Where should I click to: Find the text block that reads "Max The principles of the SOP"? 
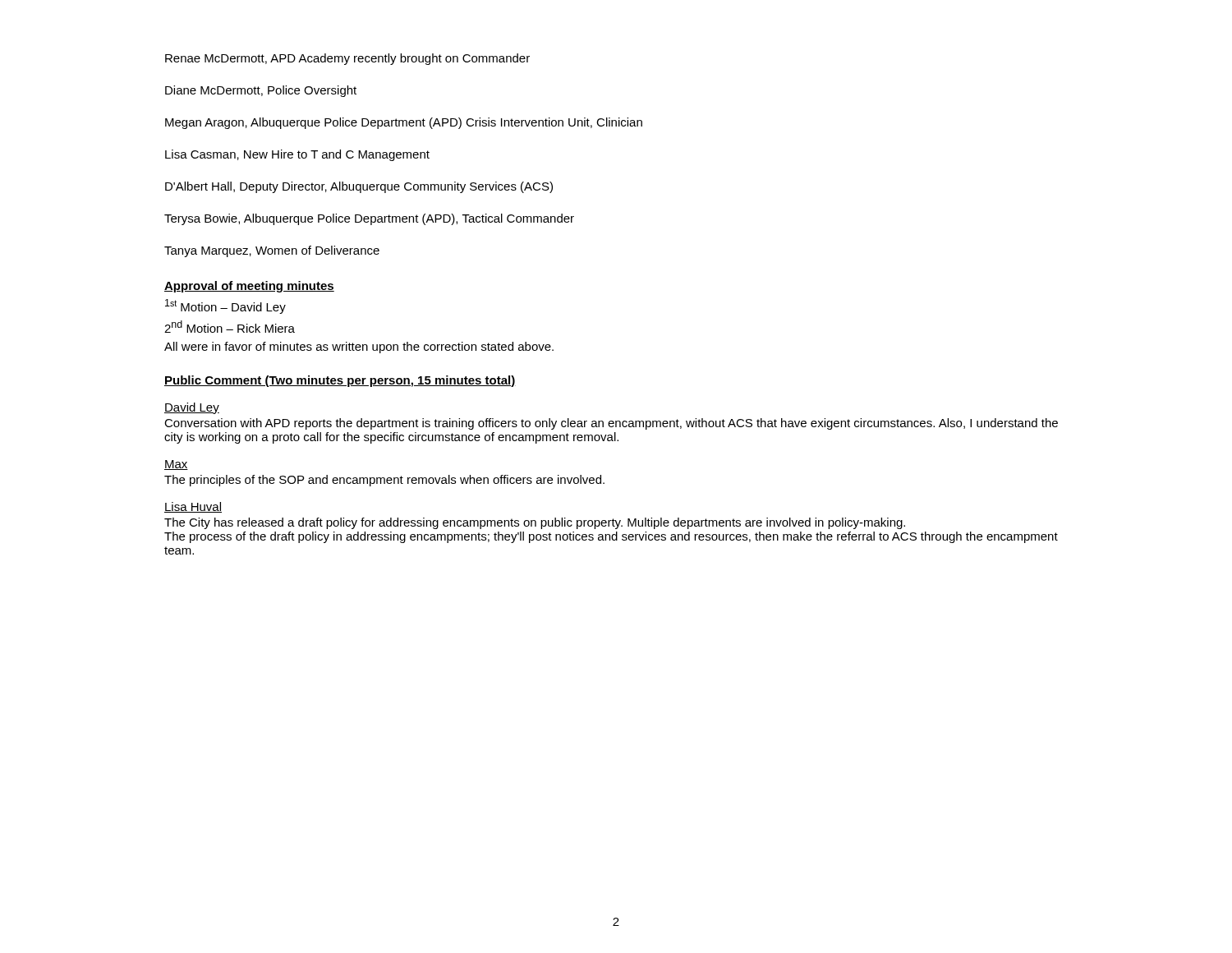176,465
